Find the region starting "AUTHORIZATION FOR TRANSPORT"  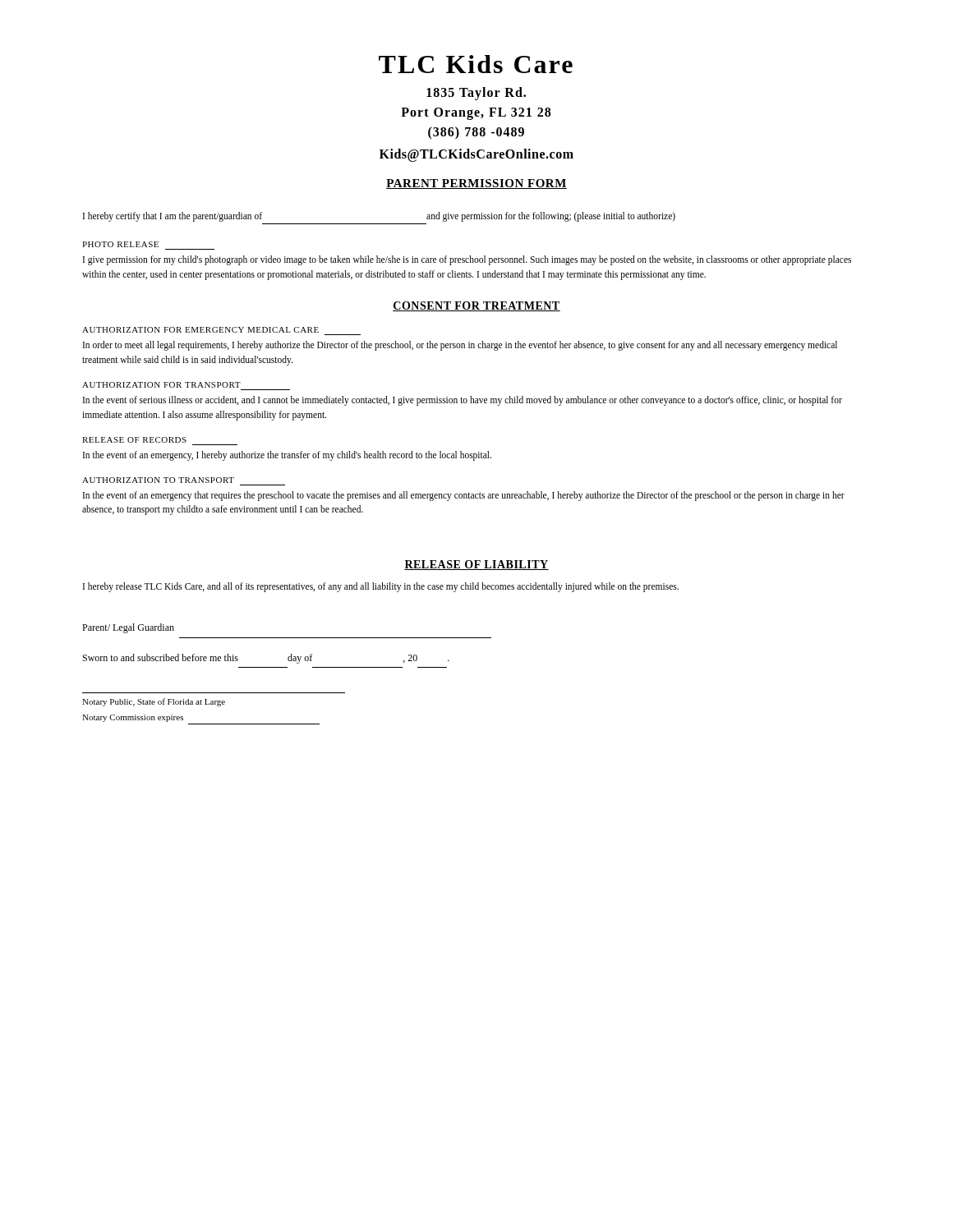(x=186, y=385)
